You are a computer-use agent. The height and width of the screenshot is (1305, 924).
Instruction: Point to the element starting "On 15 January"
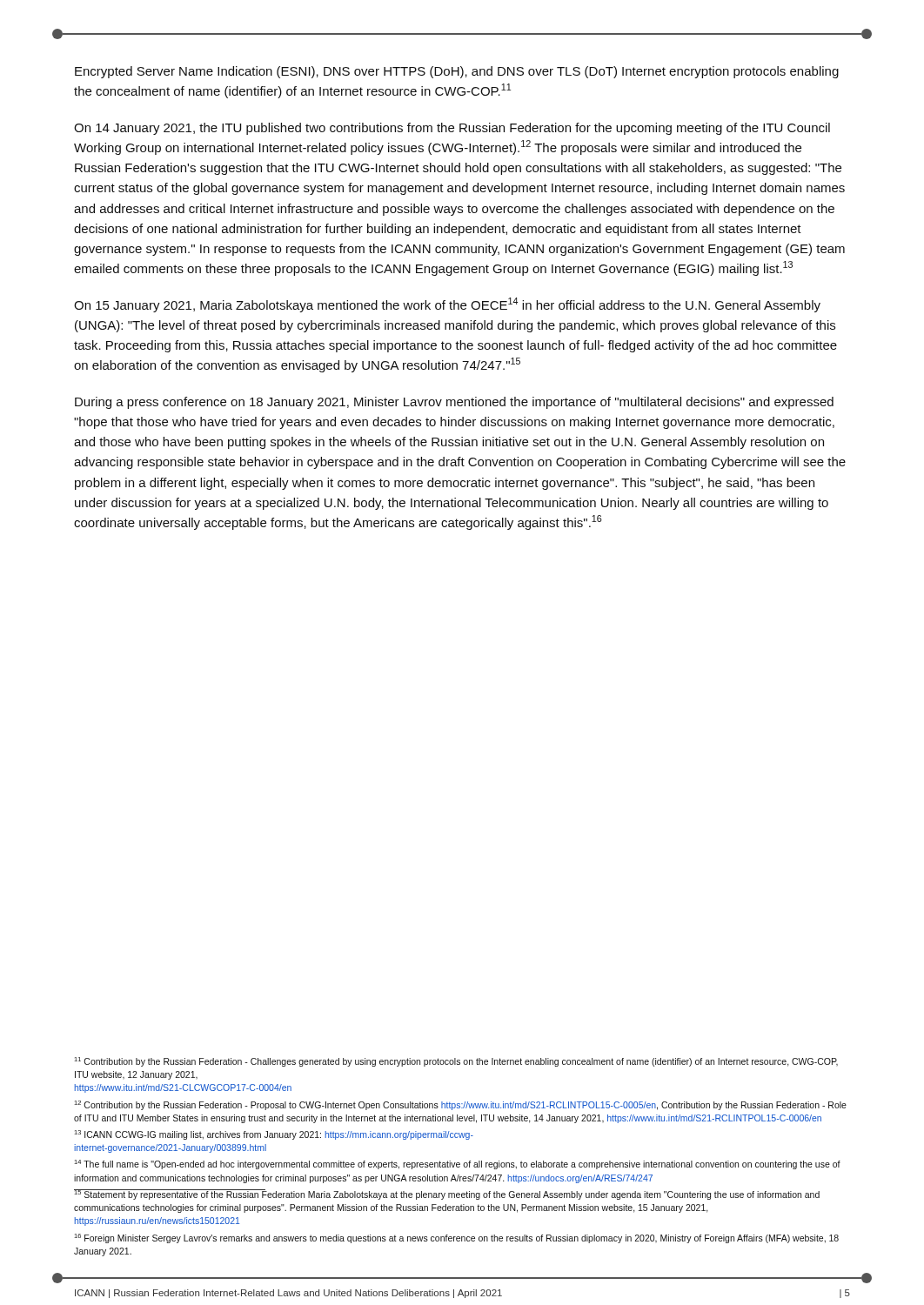(x=456, y=334)
